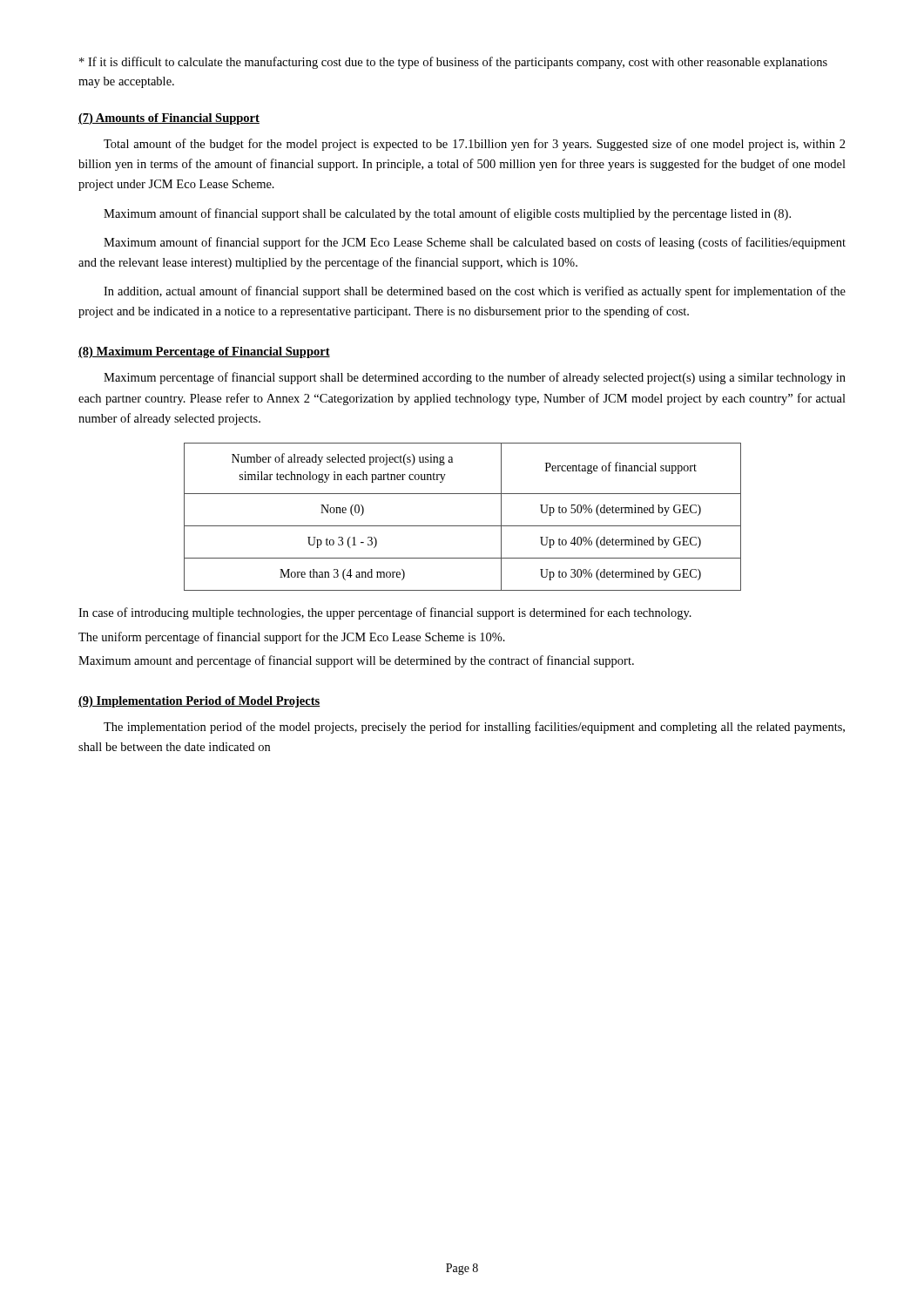Locate the region starting "(8) Maximum Percentage of"
924x1307 pixels.
(204, 352)
